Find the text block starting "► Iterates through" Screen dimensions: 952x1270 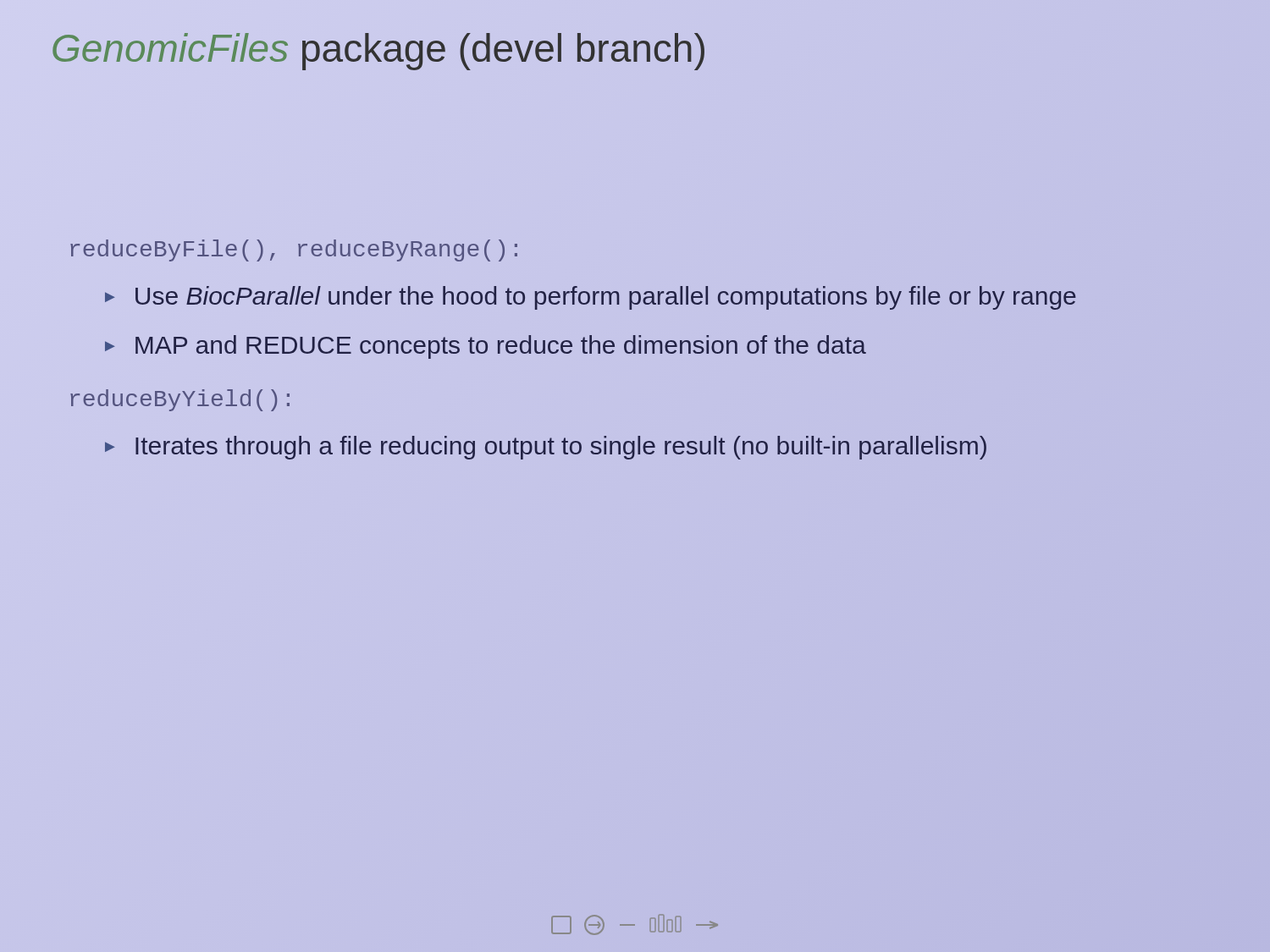(545, 446)
